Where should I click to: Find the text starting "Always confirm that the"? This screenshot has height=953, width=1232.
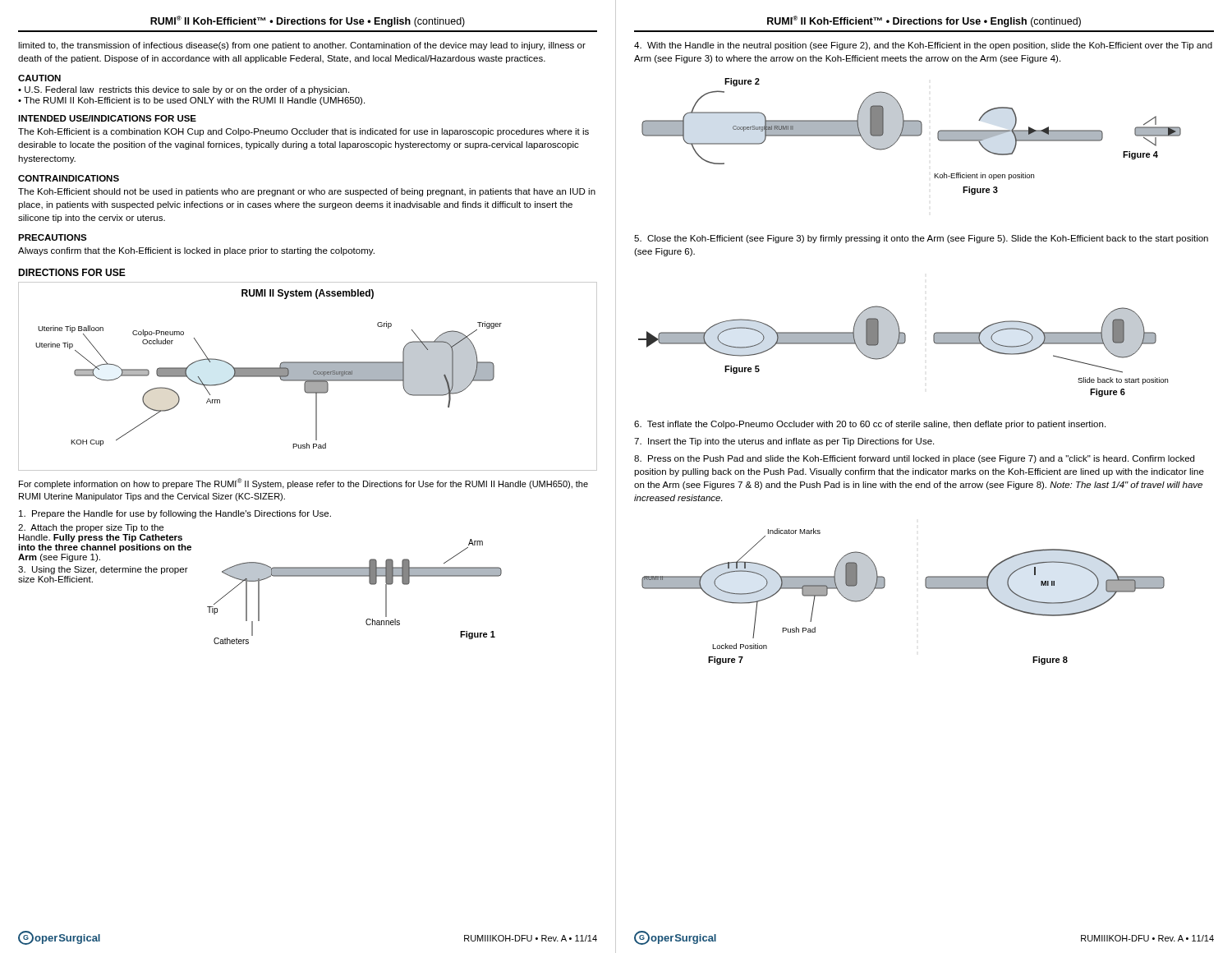(308, 251)
